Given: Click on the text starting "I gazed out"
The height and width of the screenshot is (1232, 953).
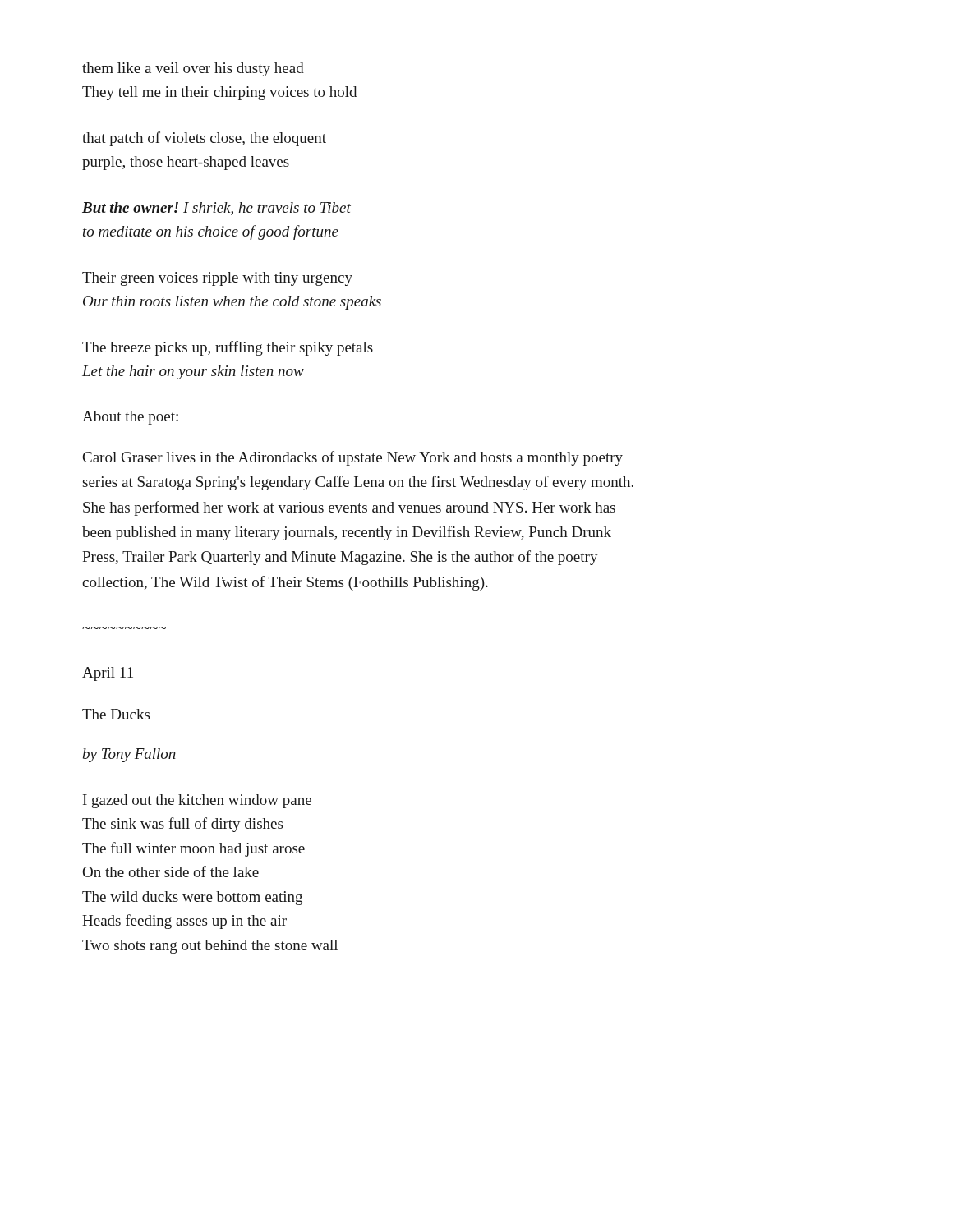Looking at the screenshot, I should [197, 801].
